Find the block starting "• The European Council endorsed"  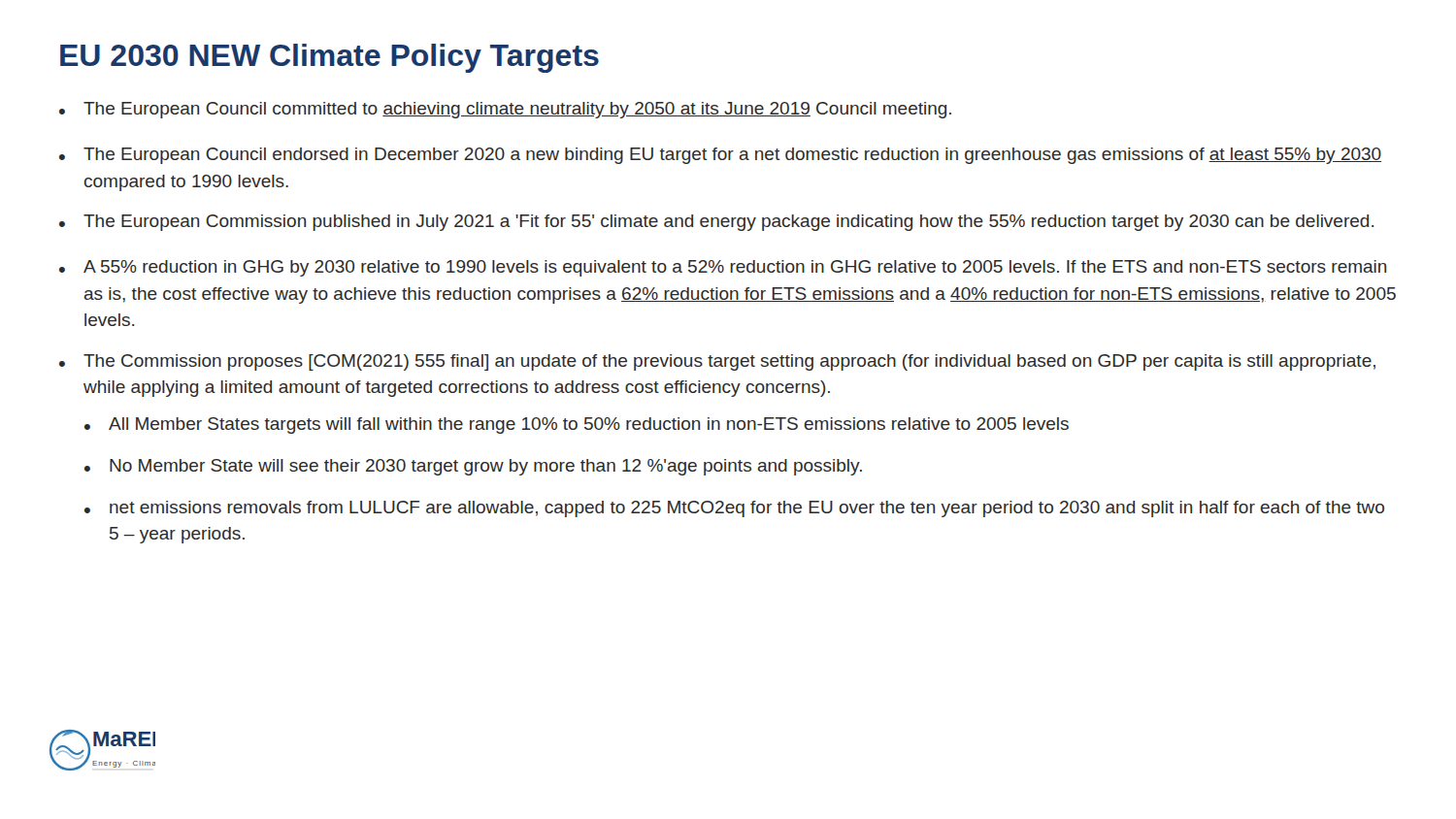pyautogui.click(x=728, y=168)
